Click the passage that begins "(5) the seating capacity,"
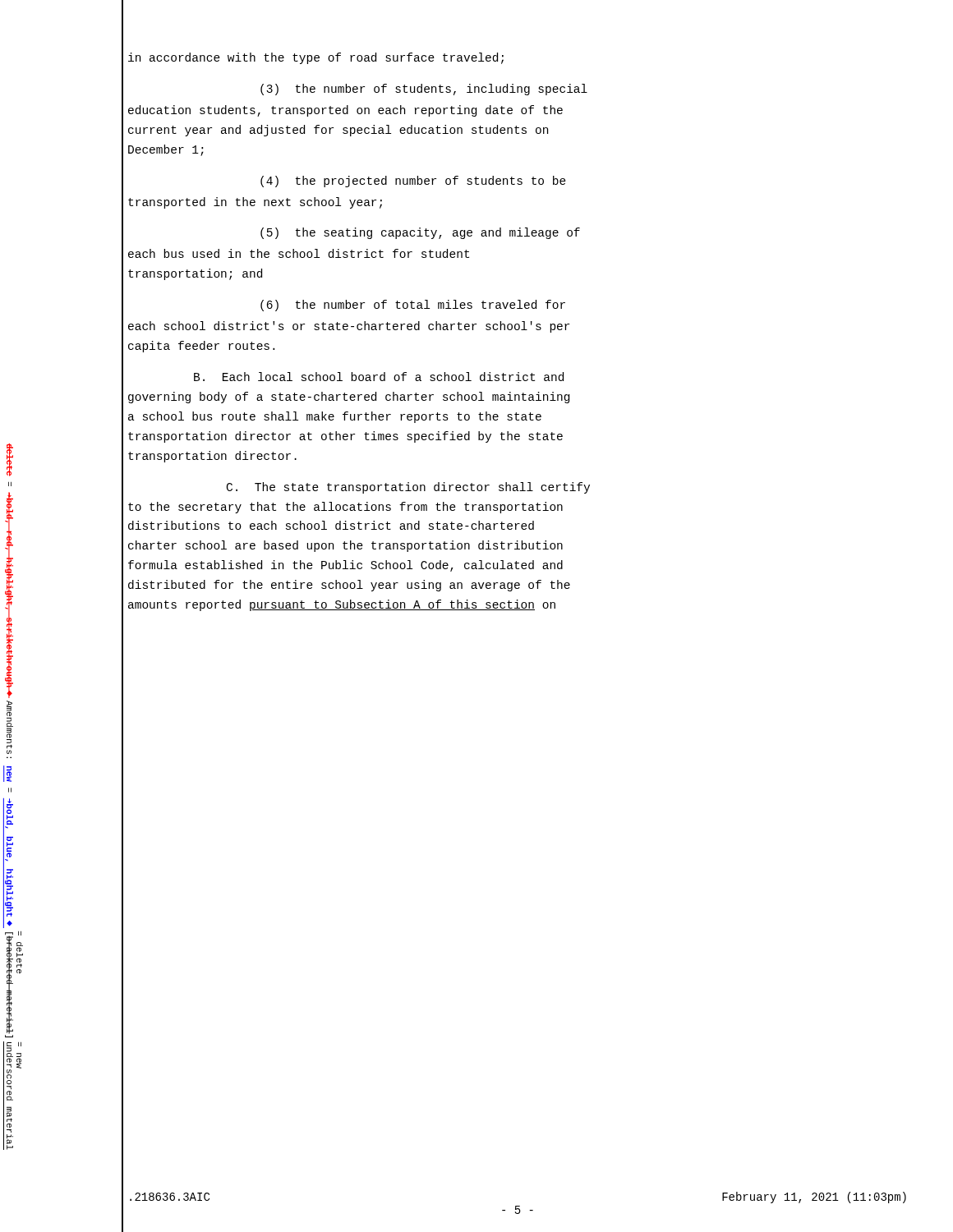Viewport: 953px width, 1232px height. [x=420, y=233]
